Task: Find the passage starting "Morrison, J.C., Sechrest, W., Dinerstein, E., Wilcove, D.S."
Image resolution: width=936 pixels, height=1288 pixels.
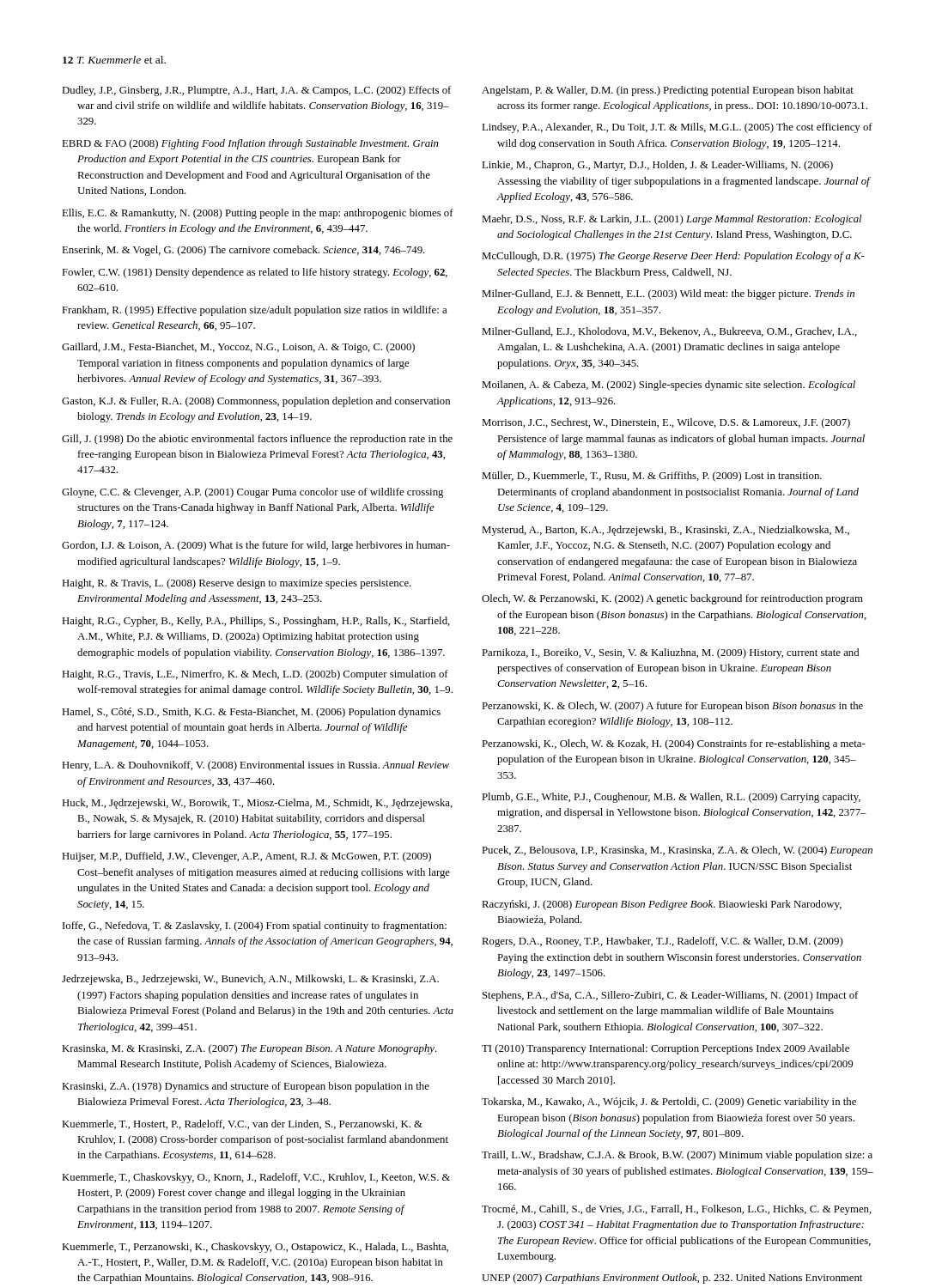Action: (673, 438)
